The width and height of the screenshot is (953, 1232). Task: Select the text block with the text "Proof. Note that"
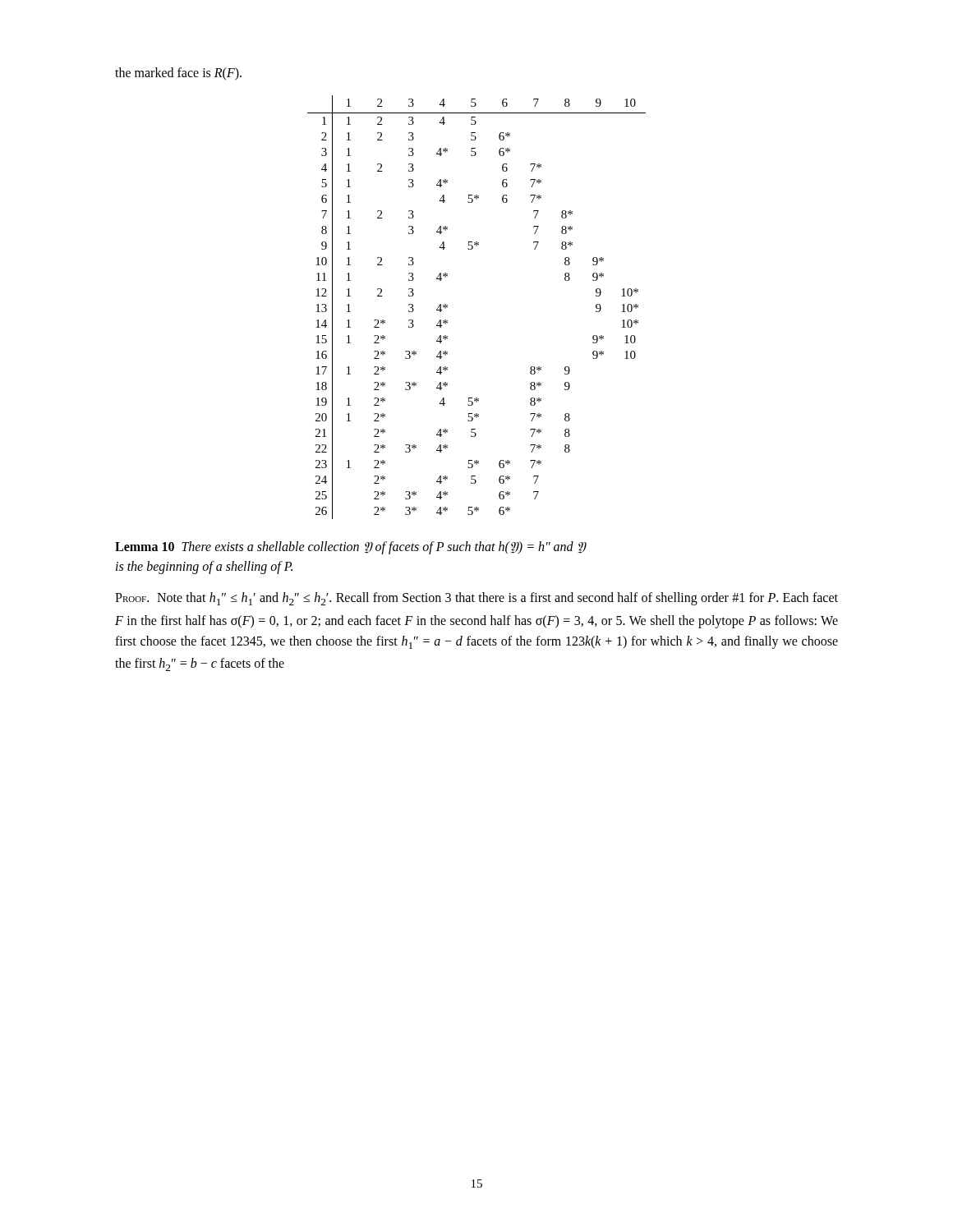(476, 632)
